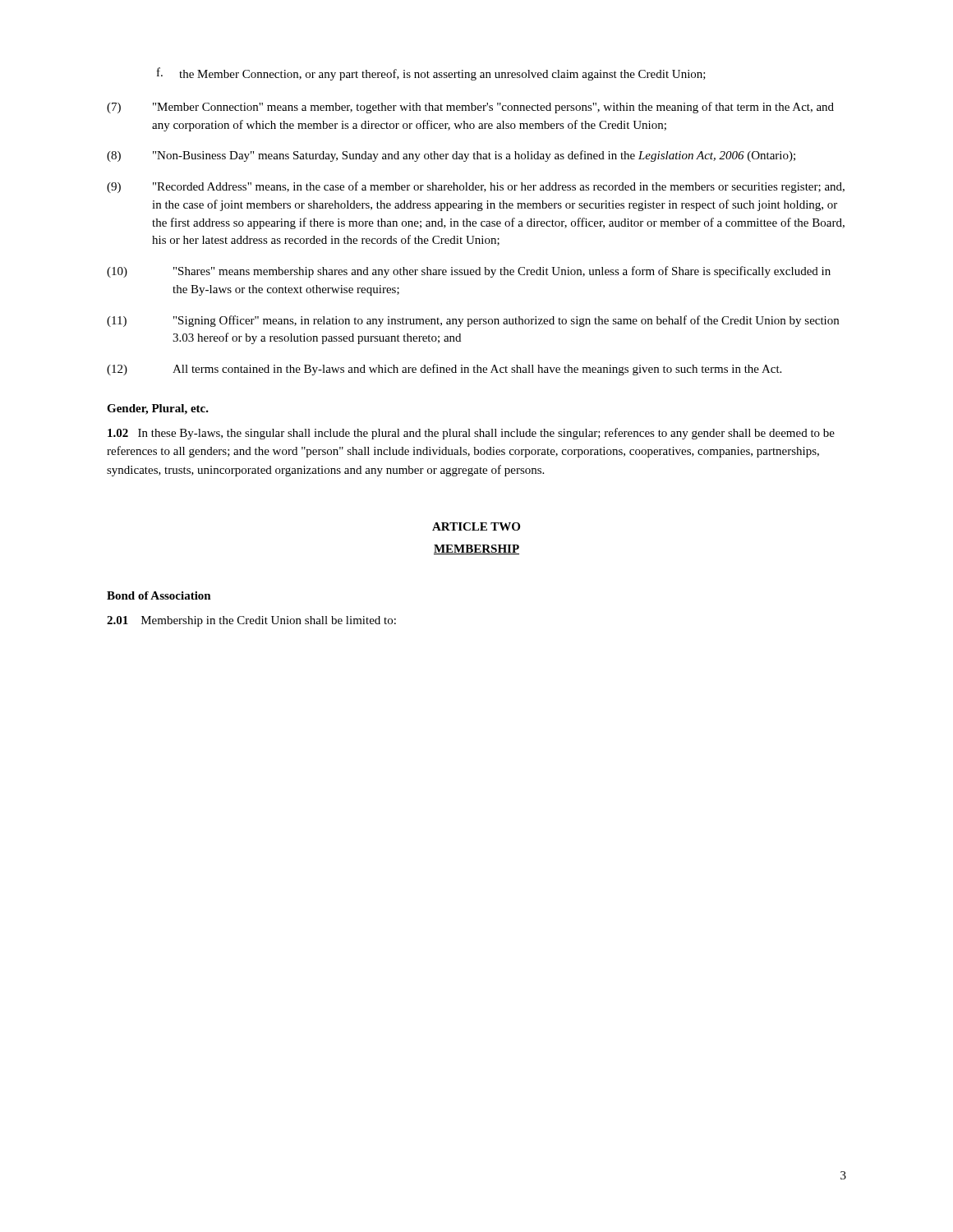Point to the block beginning "(7) "Member Connection" means a member, together"
This screenshot has width=953, height=1232.
(x=476, y=116)
